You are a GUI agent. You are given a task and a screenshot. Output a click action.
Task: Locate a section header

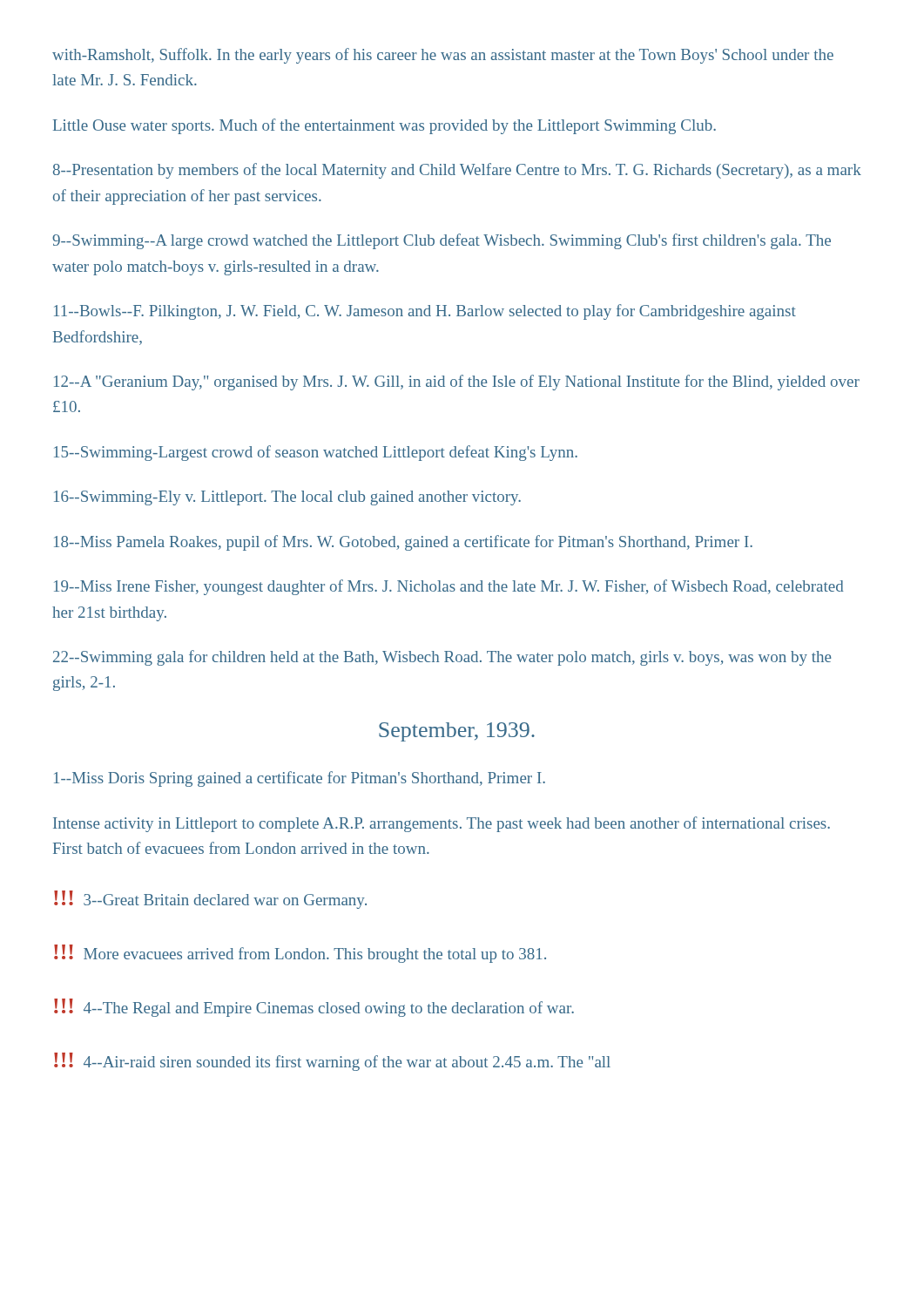click(x=457, y=730)
